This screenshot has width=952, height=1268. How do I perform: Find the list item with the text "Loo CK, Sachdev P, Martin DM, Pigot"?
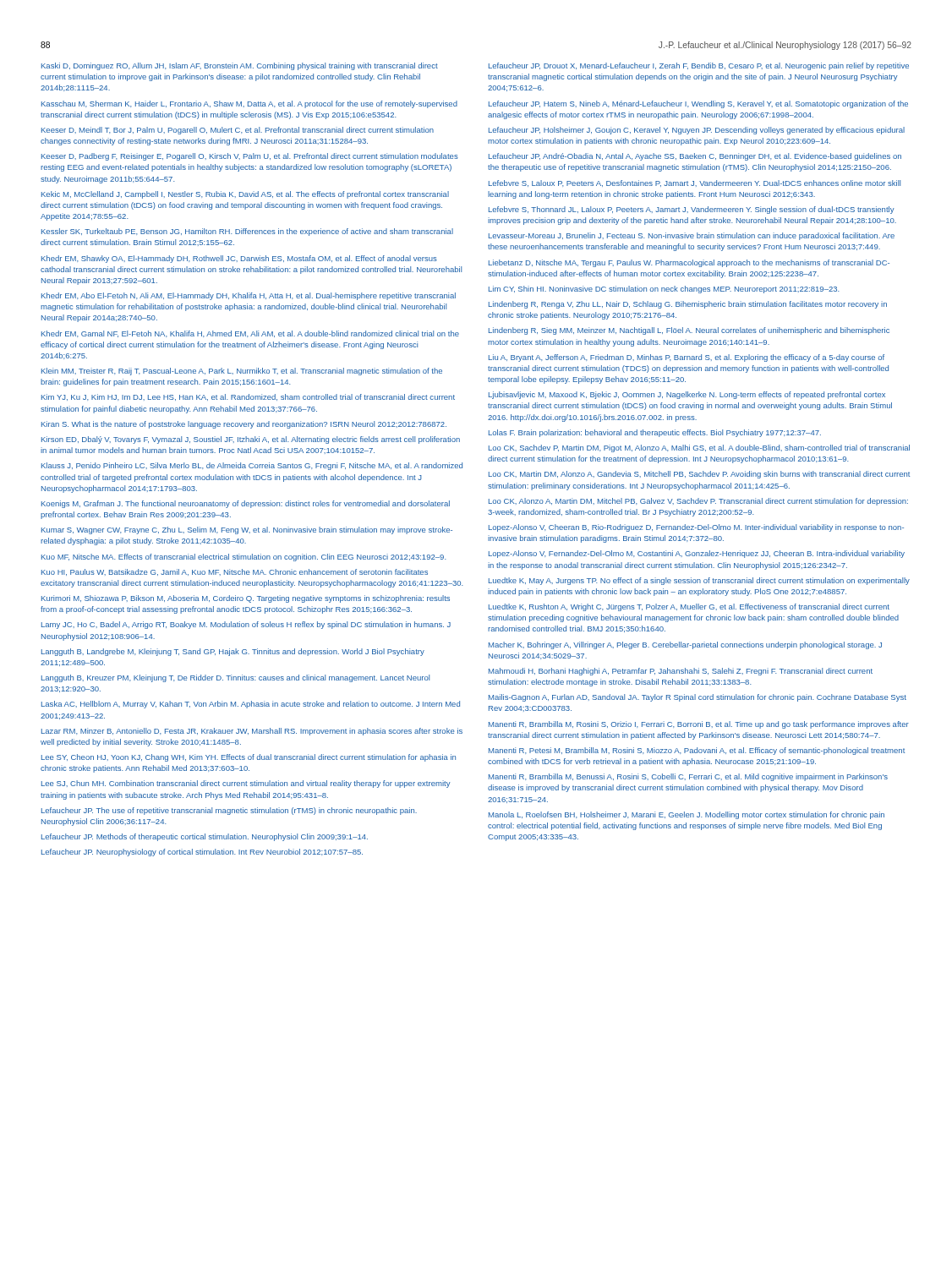[699, 453]
